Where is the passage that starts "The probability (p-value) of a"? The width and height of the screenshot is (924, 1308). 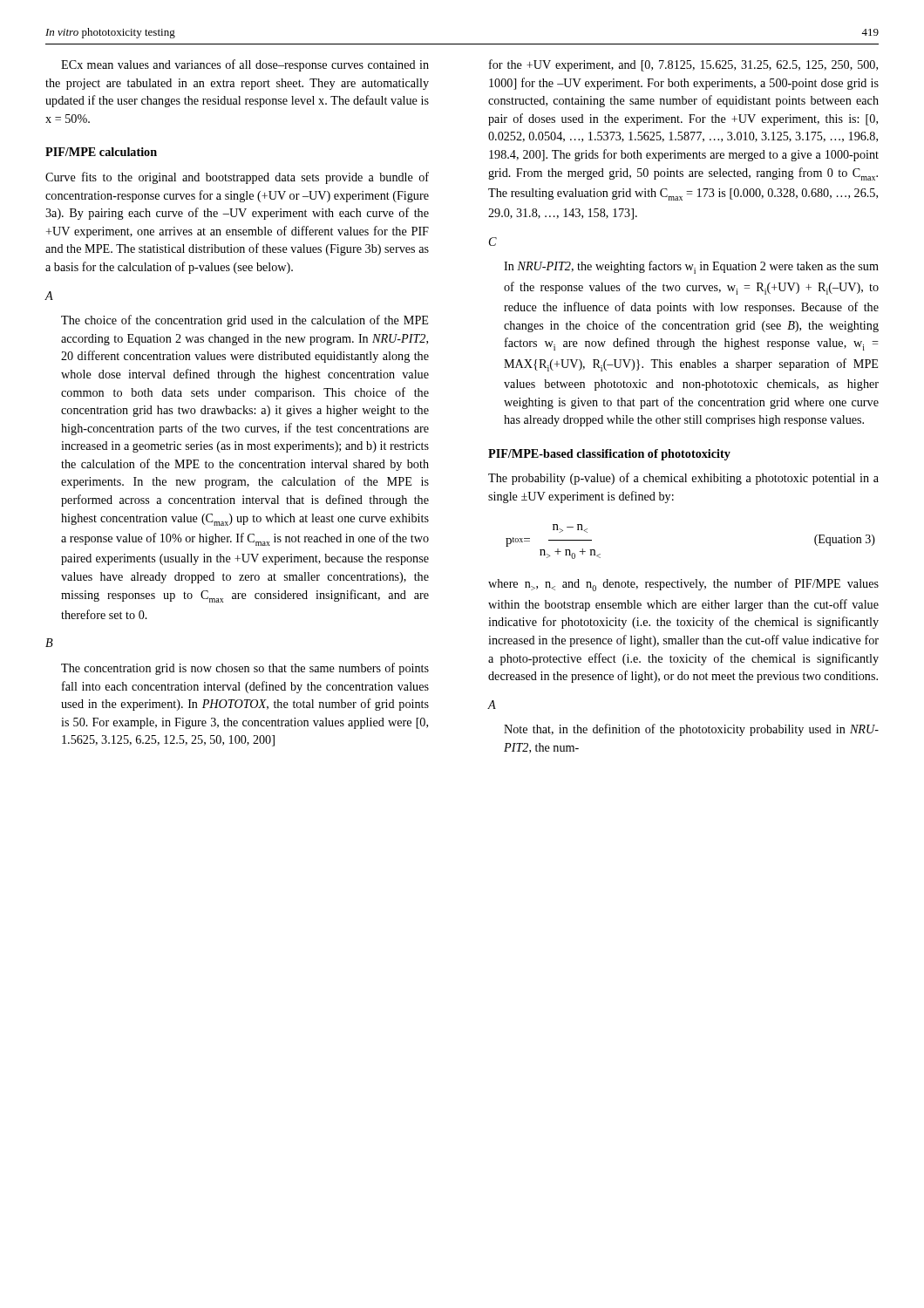click(683, 487)
